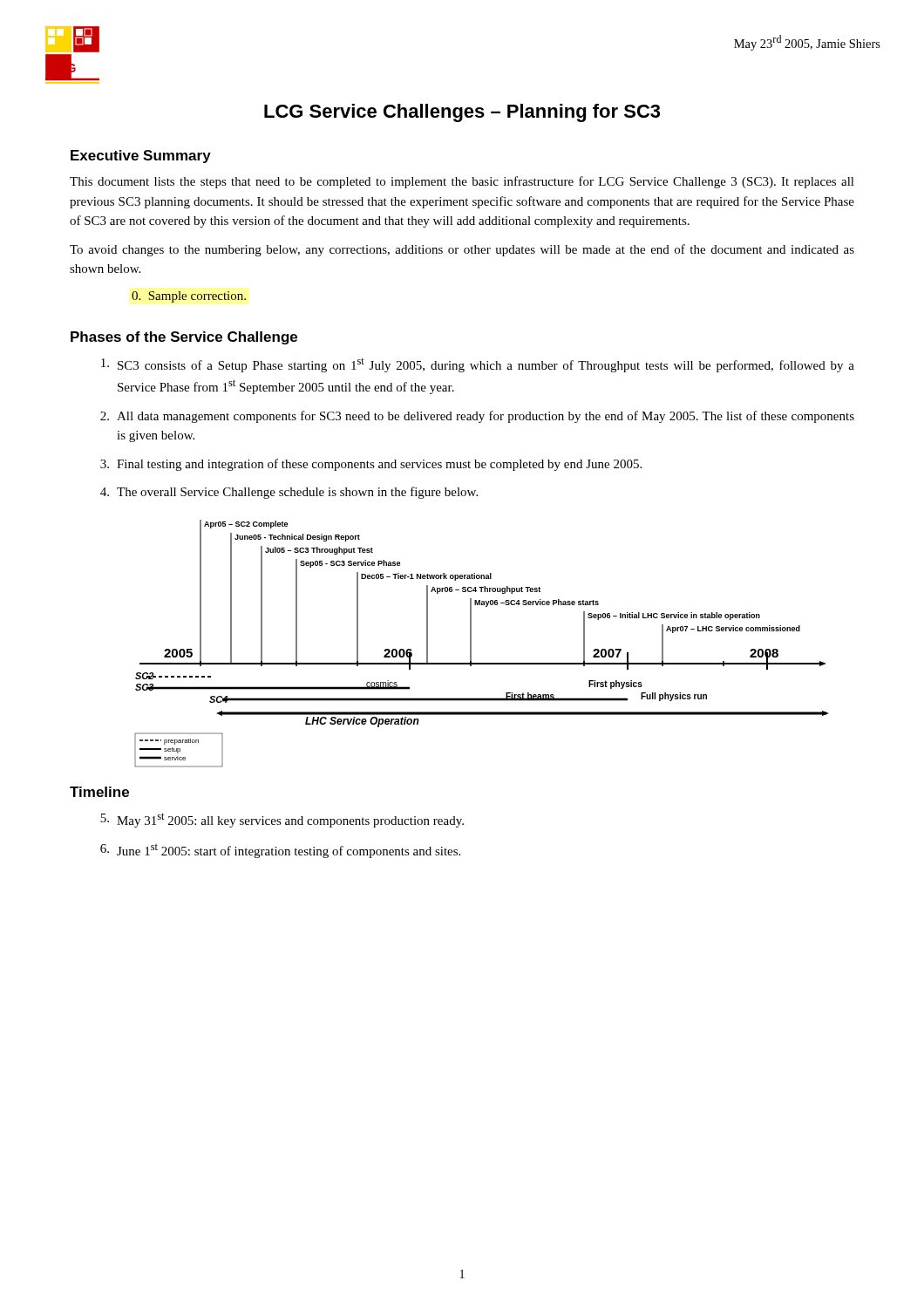Screen dimensions: 1308x924
Task: Click the title that begins "LCG Service Challenges – Planning for"
Action: pyautogui.click(x=462, y=111)
